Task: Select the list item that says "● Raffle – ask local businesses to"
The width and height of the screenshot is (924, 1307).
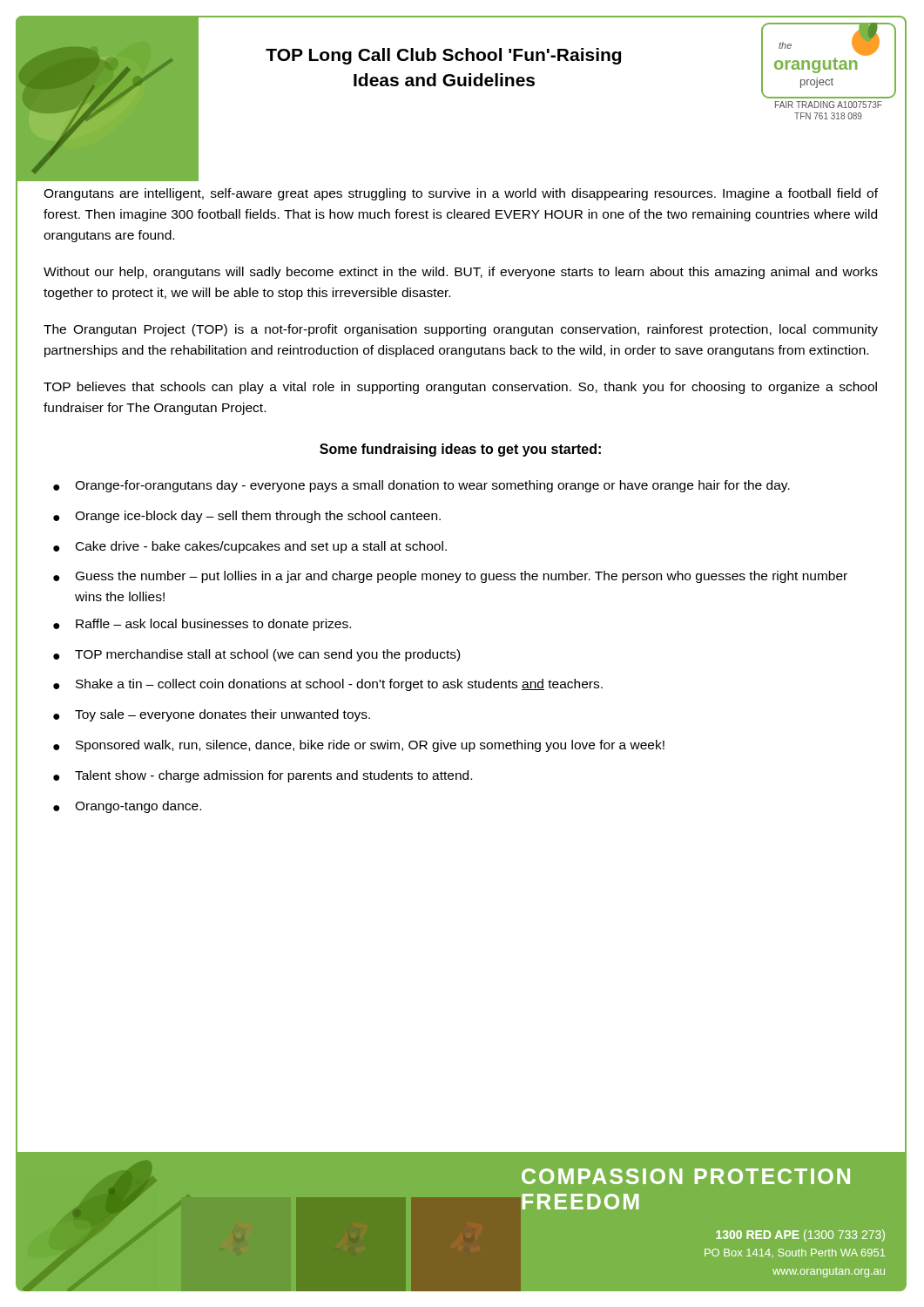Action: point(202,625)
